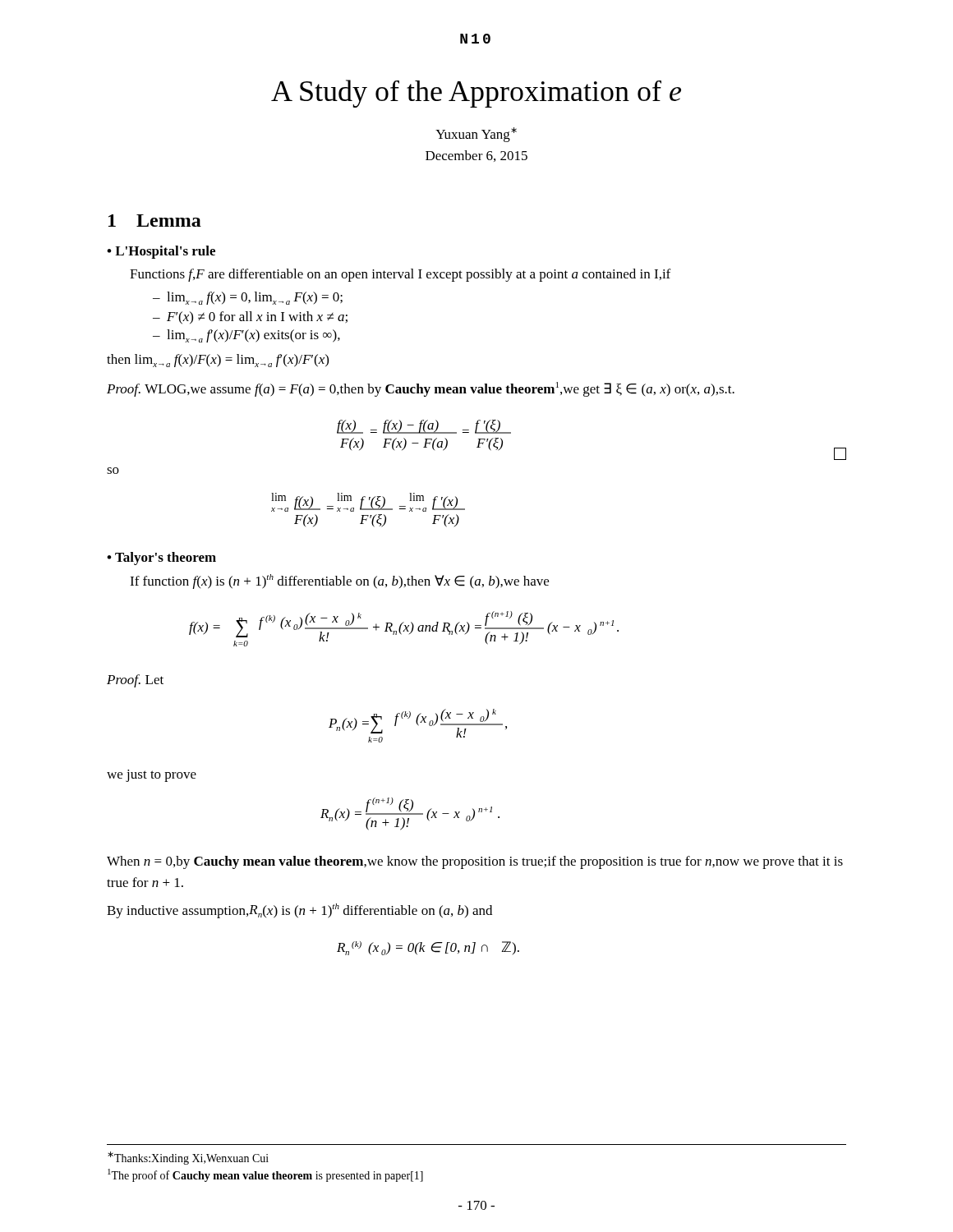Screen dimensions: 1232x953
Task: Find the text block that says "Functions f,F are differentiable on an open interval"
Action: [400, 274]
